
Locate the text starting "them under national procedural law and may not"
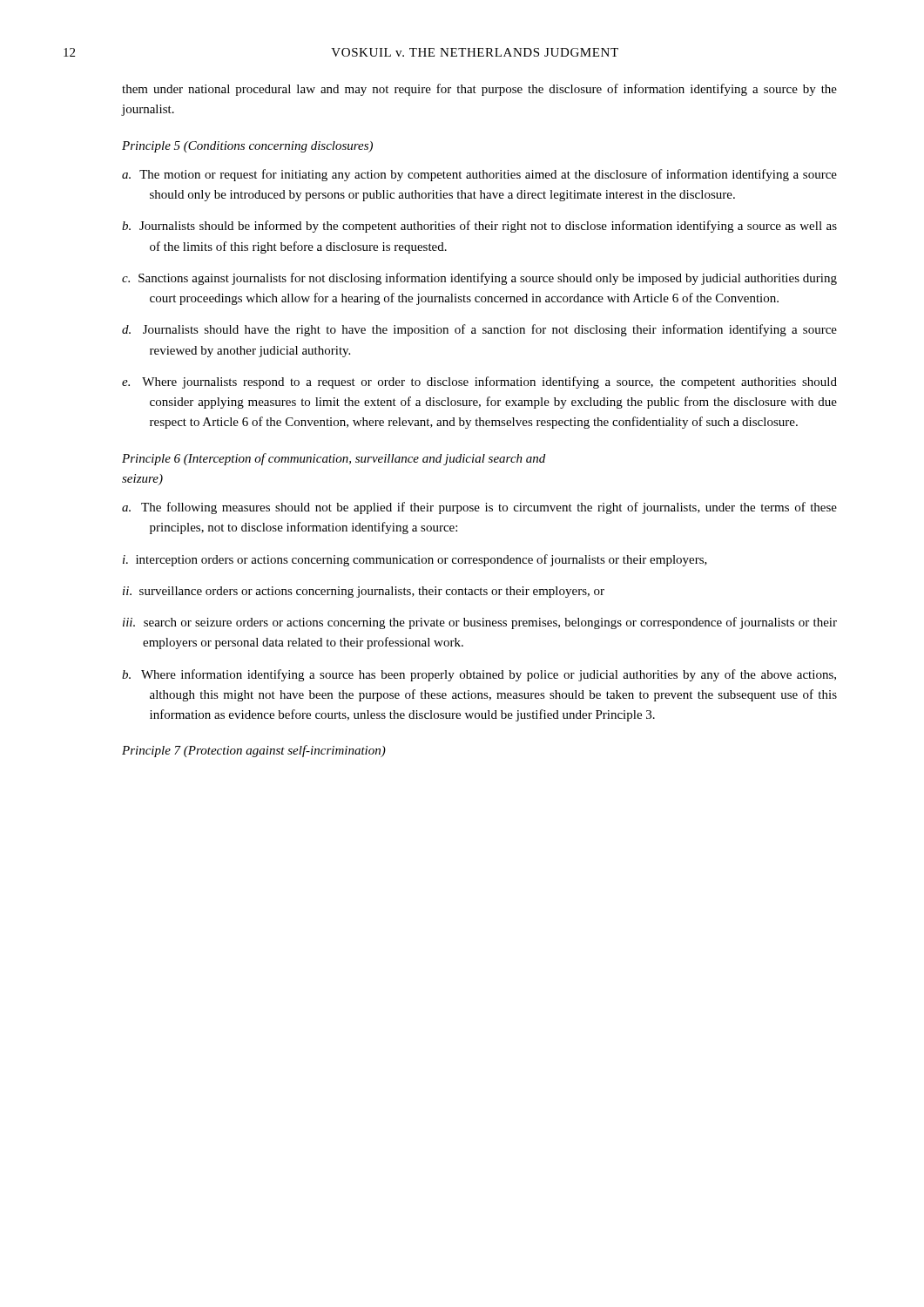pyautogui.click(x=479, y=99)
